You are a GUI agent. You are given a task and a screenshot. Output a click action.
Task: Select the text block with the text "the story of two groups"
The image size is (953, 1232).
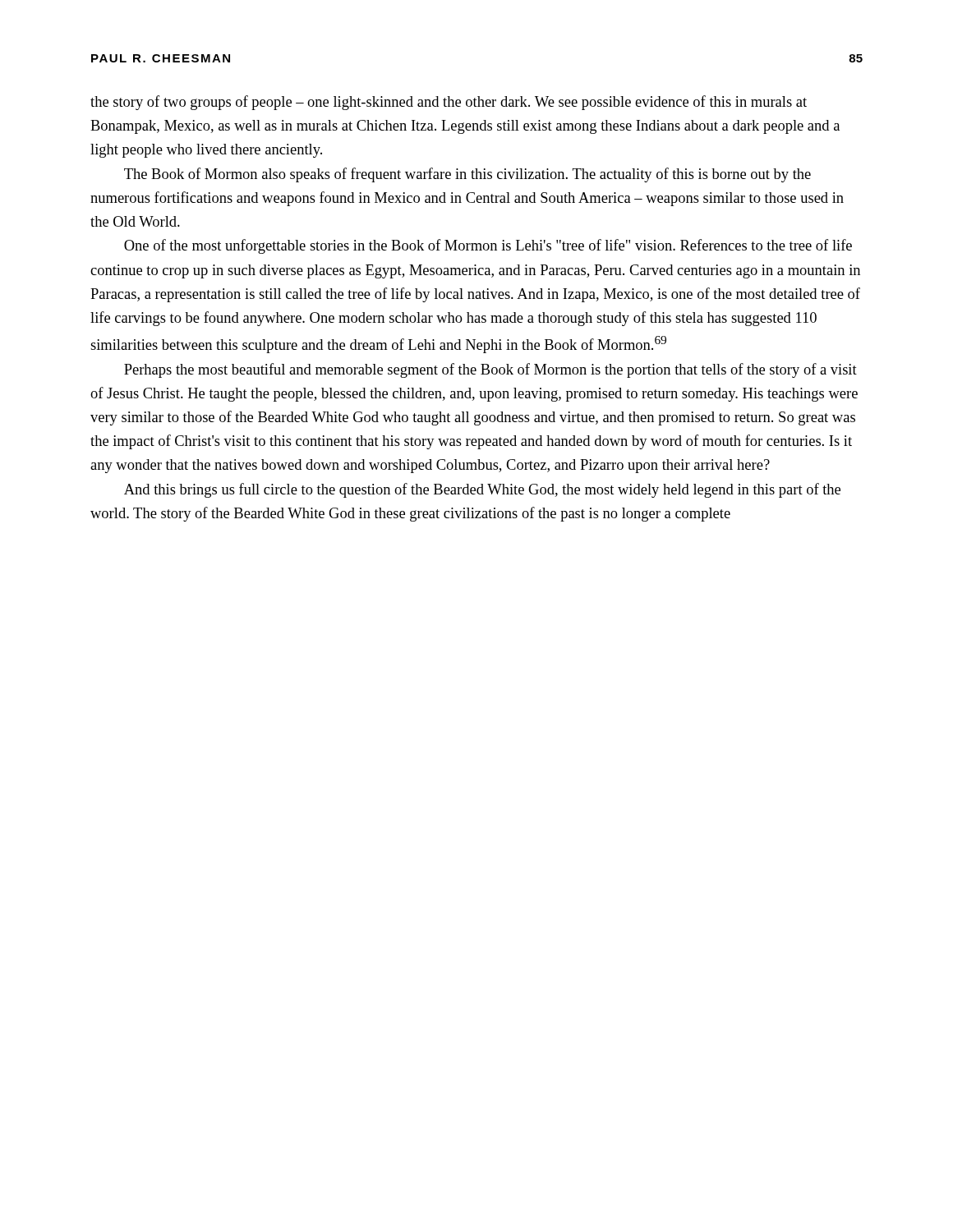click(476, 308)
